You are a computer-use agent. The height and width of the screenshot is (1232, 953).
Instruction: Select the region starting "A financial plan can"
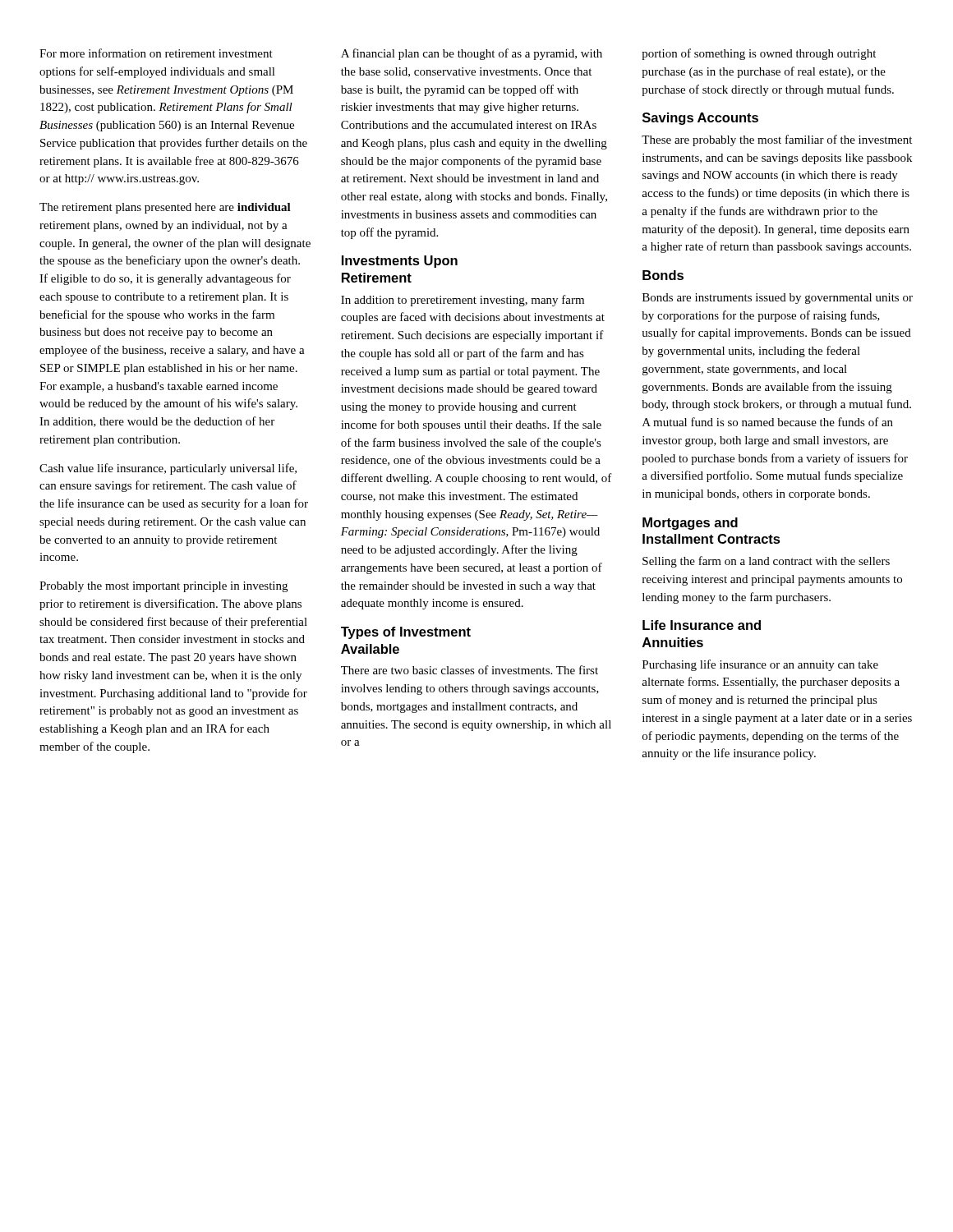[474, 143]
